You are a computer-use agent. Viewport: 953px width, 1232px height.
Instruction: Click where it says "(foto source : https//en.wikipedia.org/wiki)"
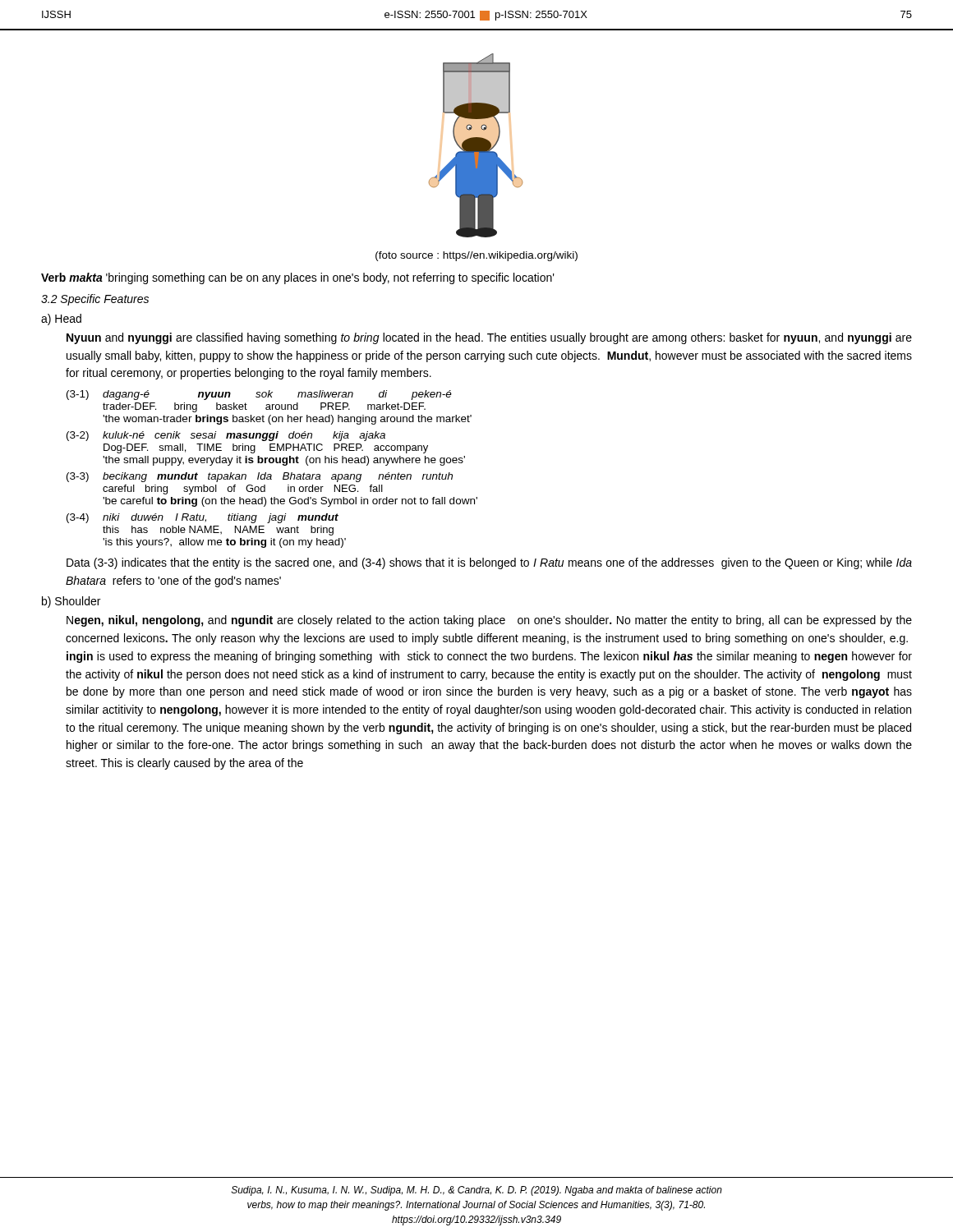coord(476,255)
